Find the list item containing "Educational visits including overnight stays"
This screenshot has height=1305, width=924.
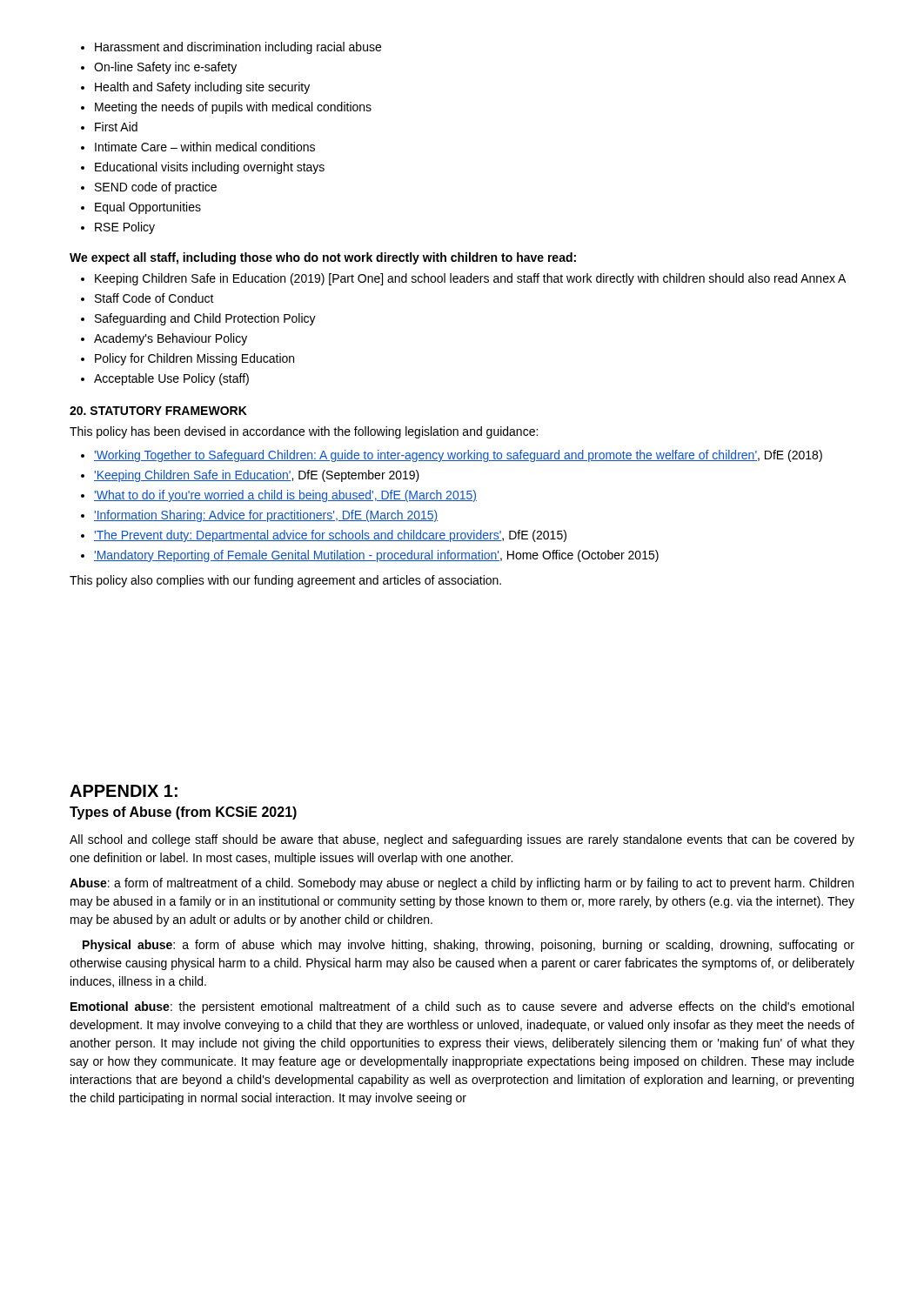pyautogui.click(x=210, y=168)
